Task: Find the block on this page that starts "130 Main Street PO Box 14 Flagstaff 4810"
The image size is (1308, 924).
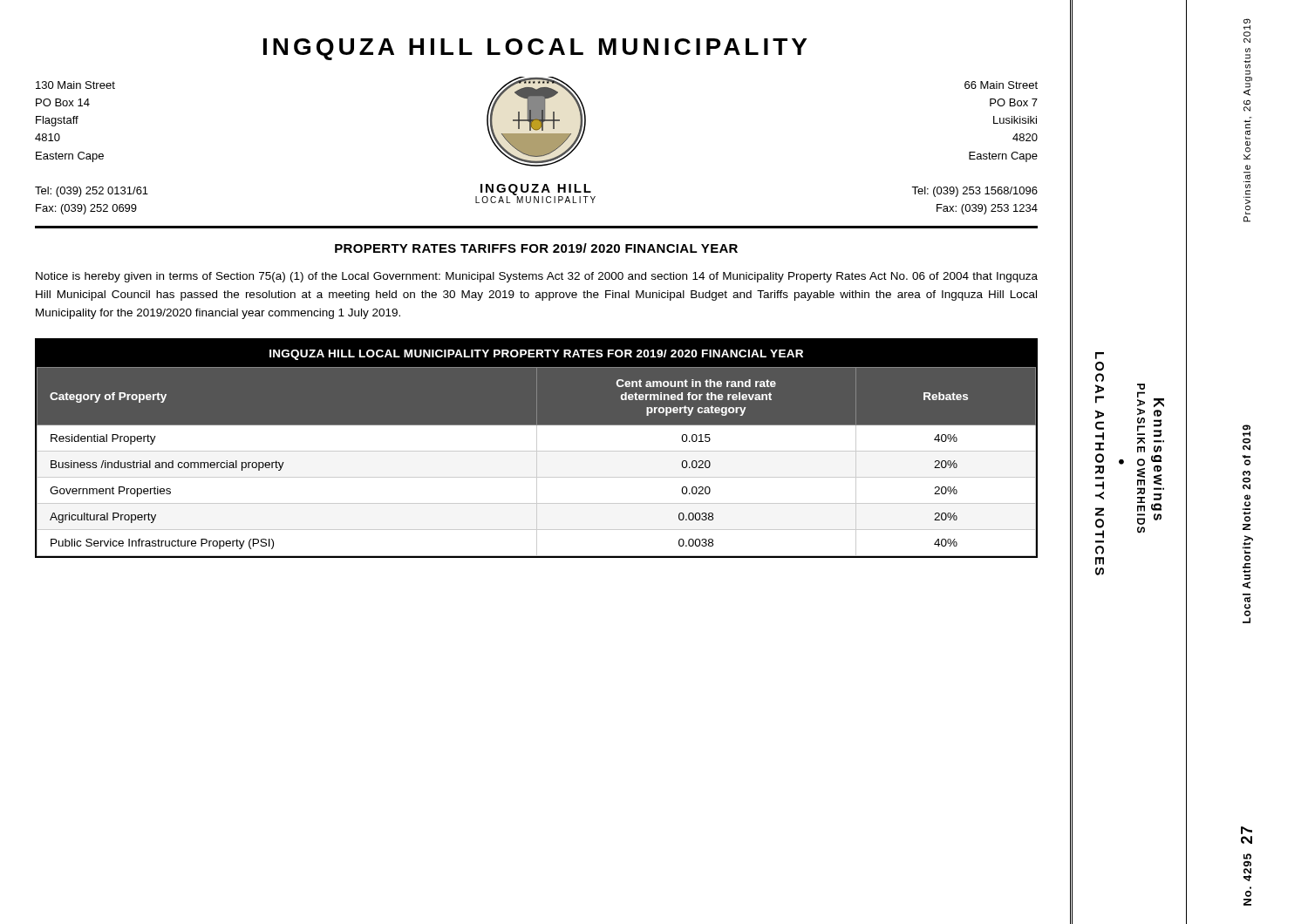Action: (x=92, y=146)
